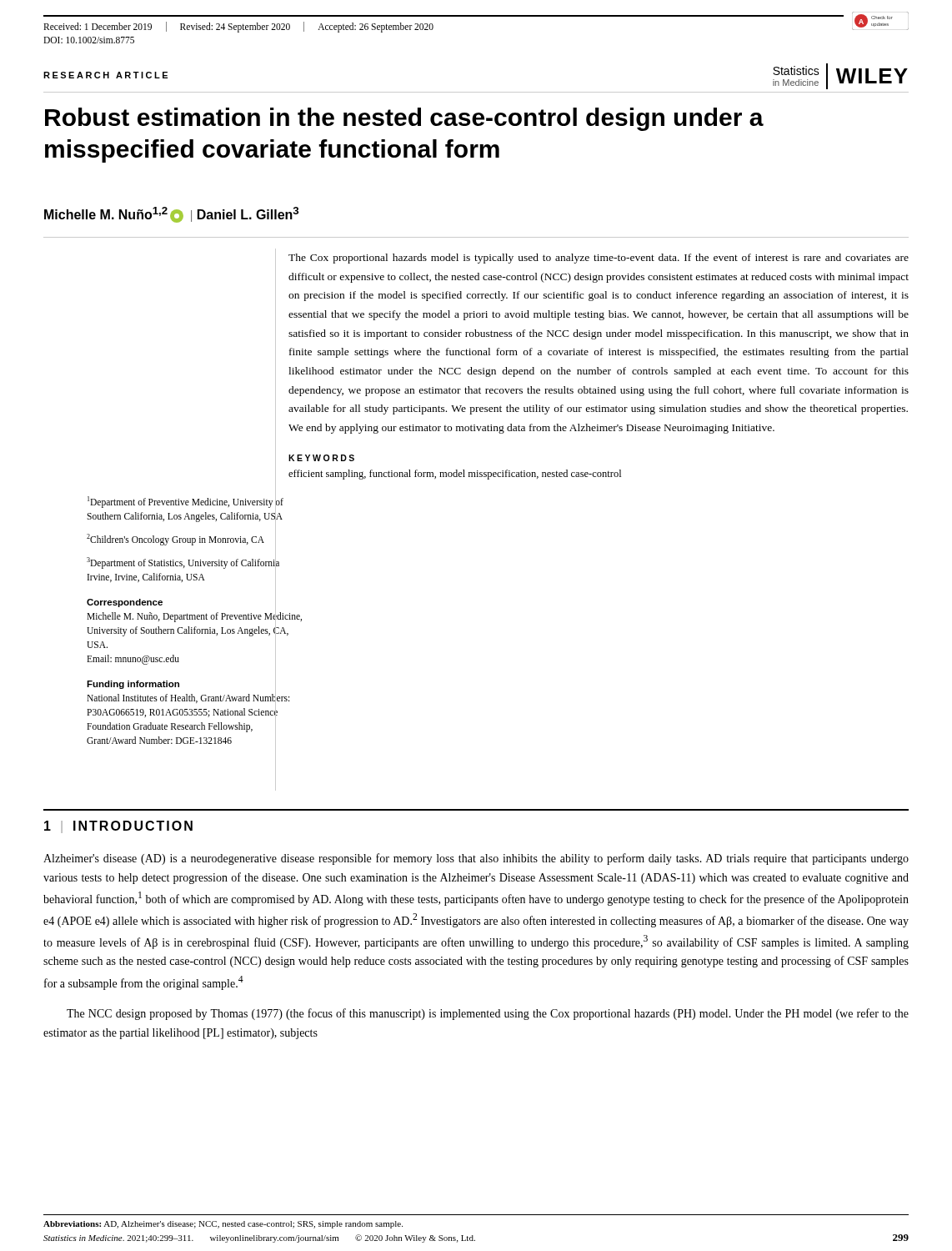Locate the text starting "1Department of Preventive Medicine, University of Southern California,"

pos(195,622)
